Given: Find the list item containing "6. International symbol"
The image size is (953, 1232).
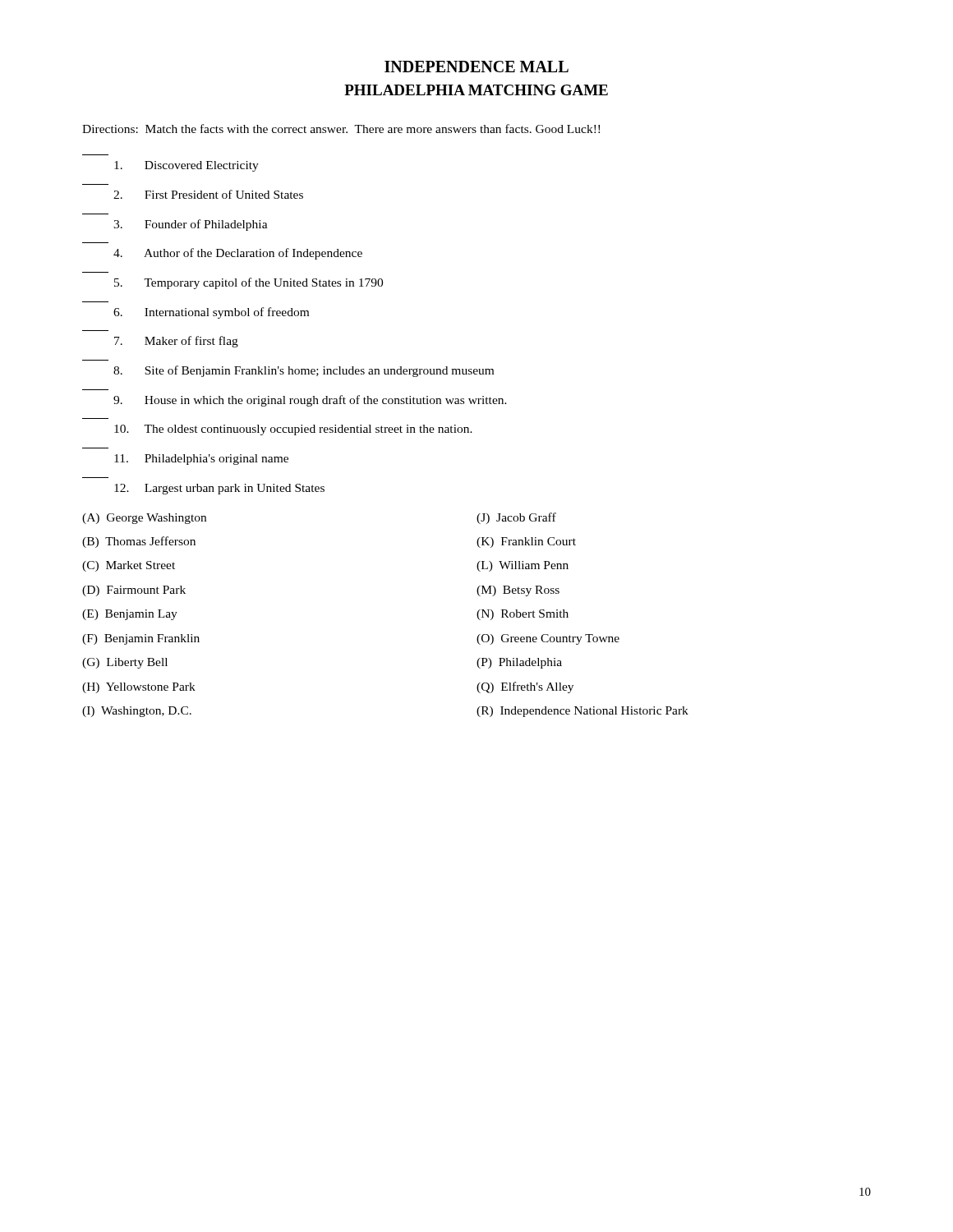Looking at the screenshot, I should coord(196,312).
